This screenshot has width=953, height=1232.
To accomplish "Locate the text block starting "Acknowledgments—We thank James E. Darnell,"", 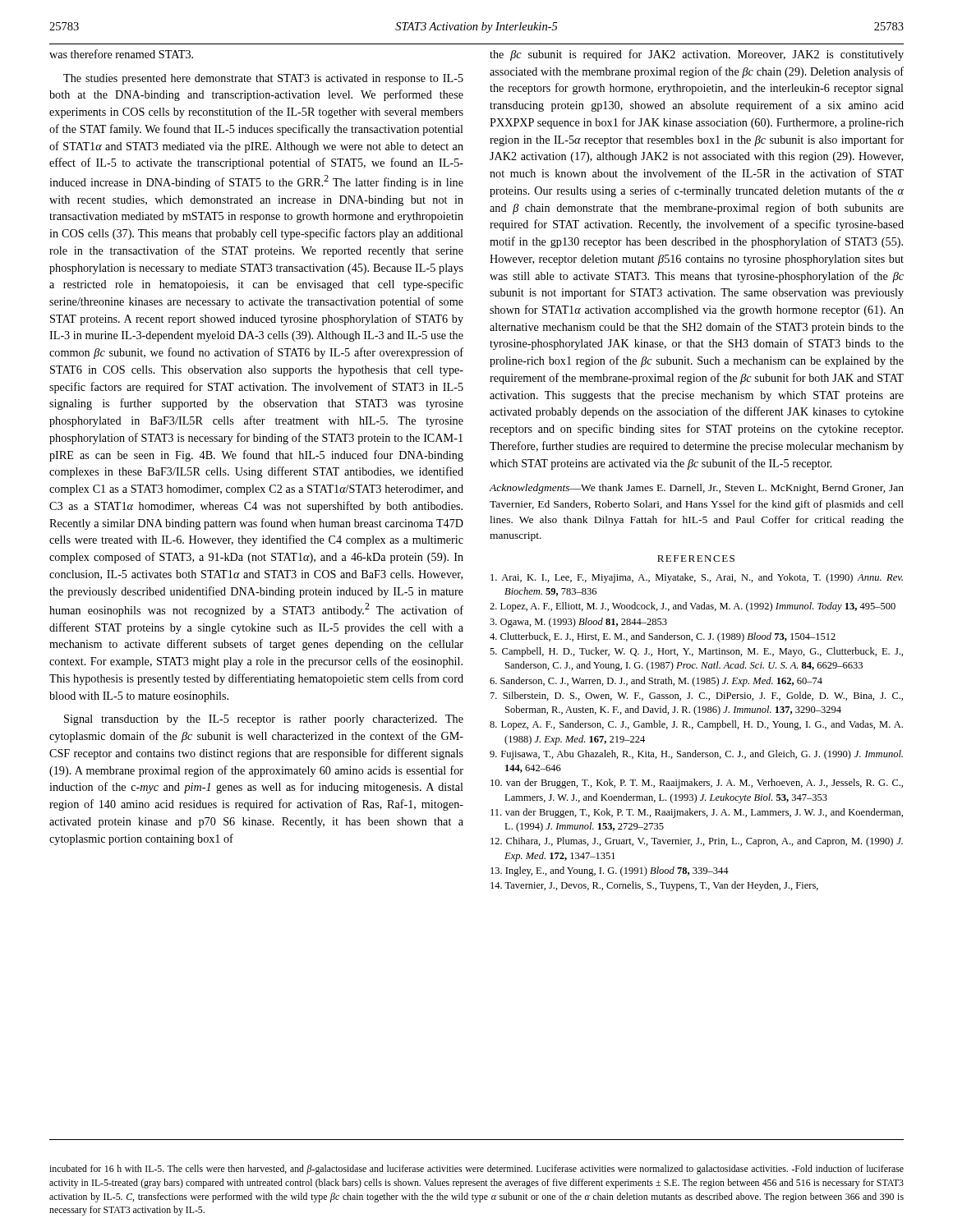I will coord(697,511).
